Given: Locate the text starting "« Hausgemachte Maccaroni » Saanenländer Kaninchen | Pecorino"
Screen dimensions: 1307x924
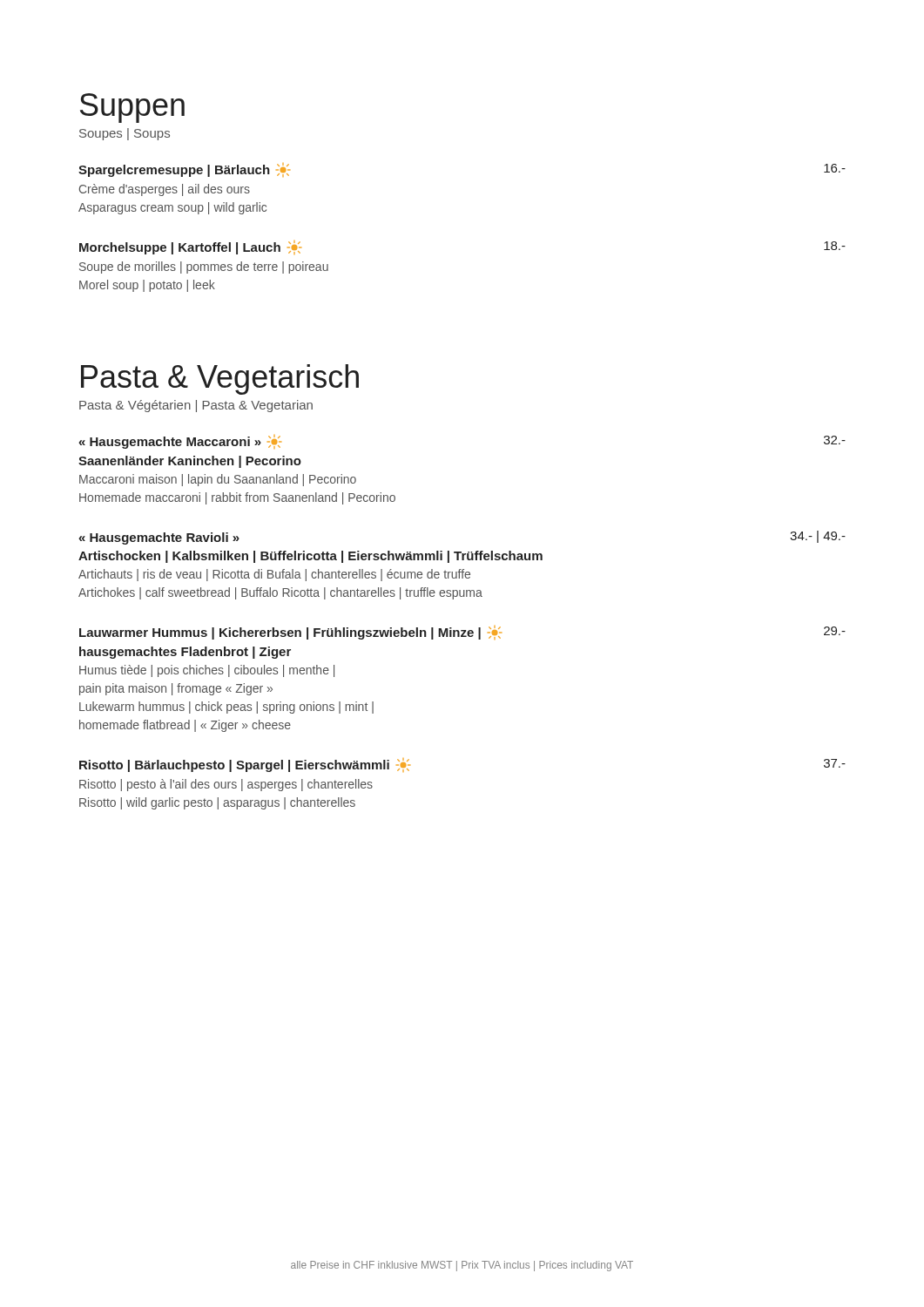Looking at the screenshot, I should coord(176,441).
